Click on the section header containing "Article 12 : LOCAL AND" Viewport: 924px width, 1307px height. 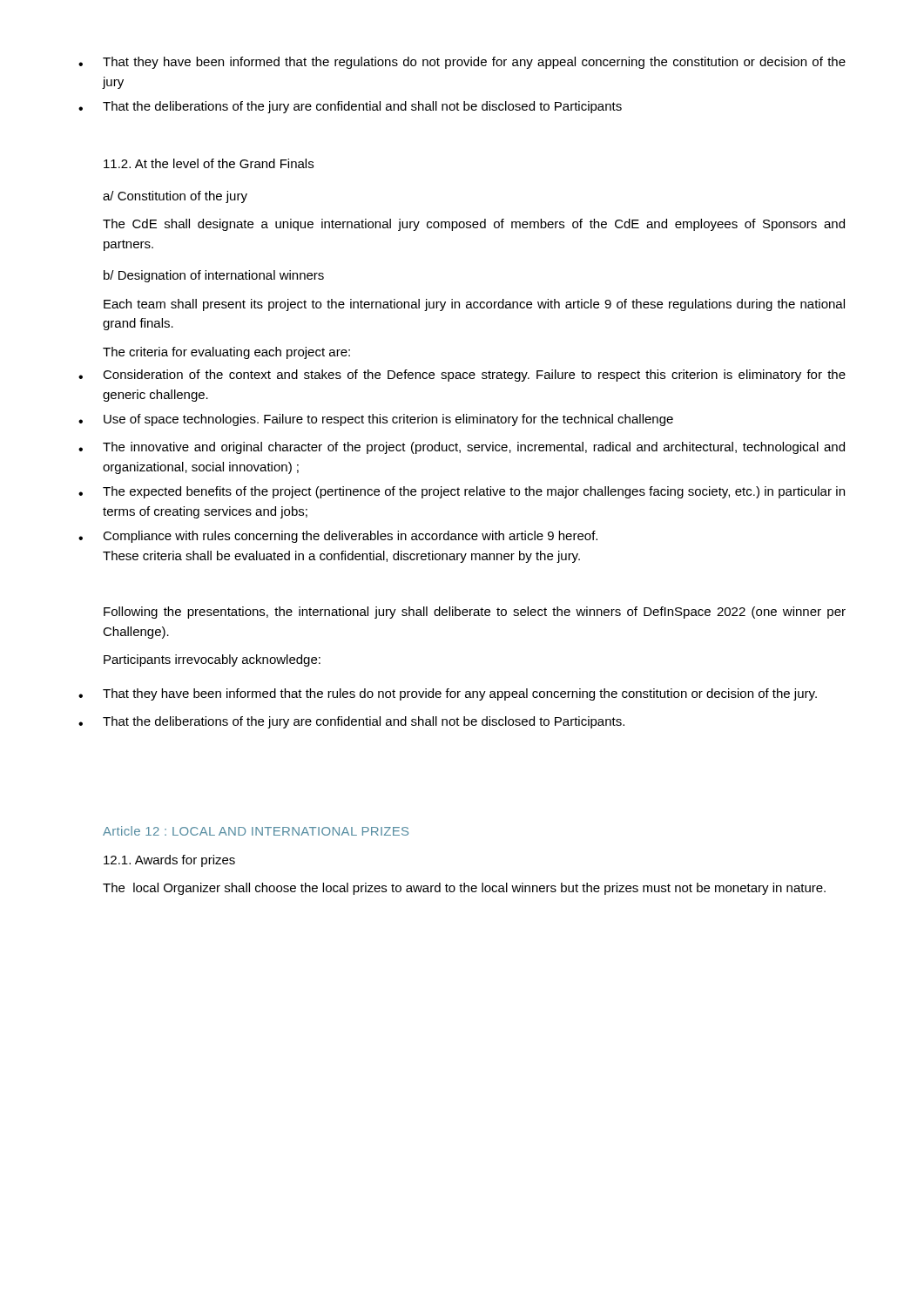[256, 830]
